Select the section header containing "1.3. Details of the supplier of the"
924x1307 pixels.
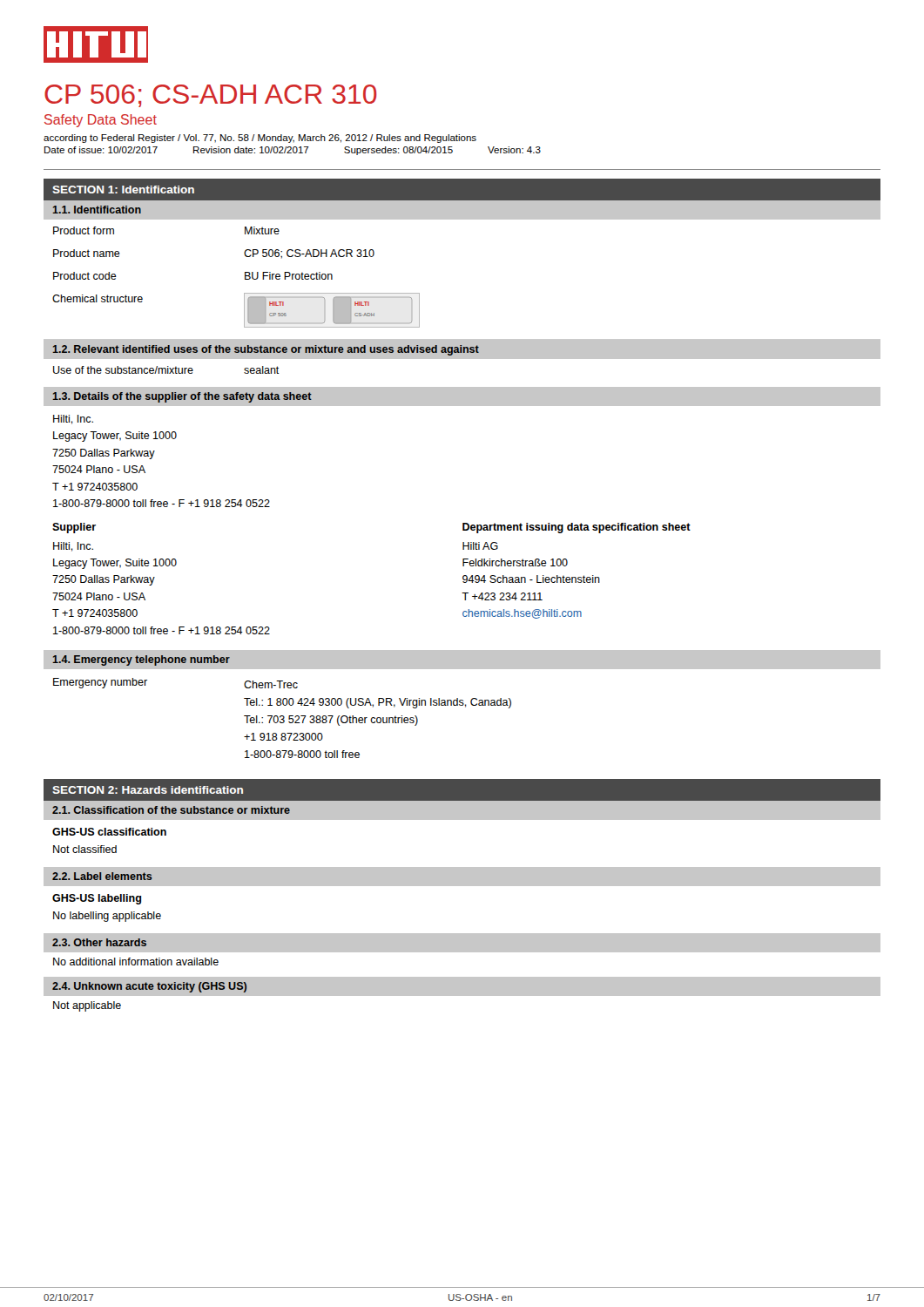tap(182, 396)
